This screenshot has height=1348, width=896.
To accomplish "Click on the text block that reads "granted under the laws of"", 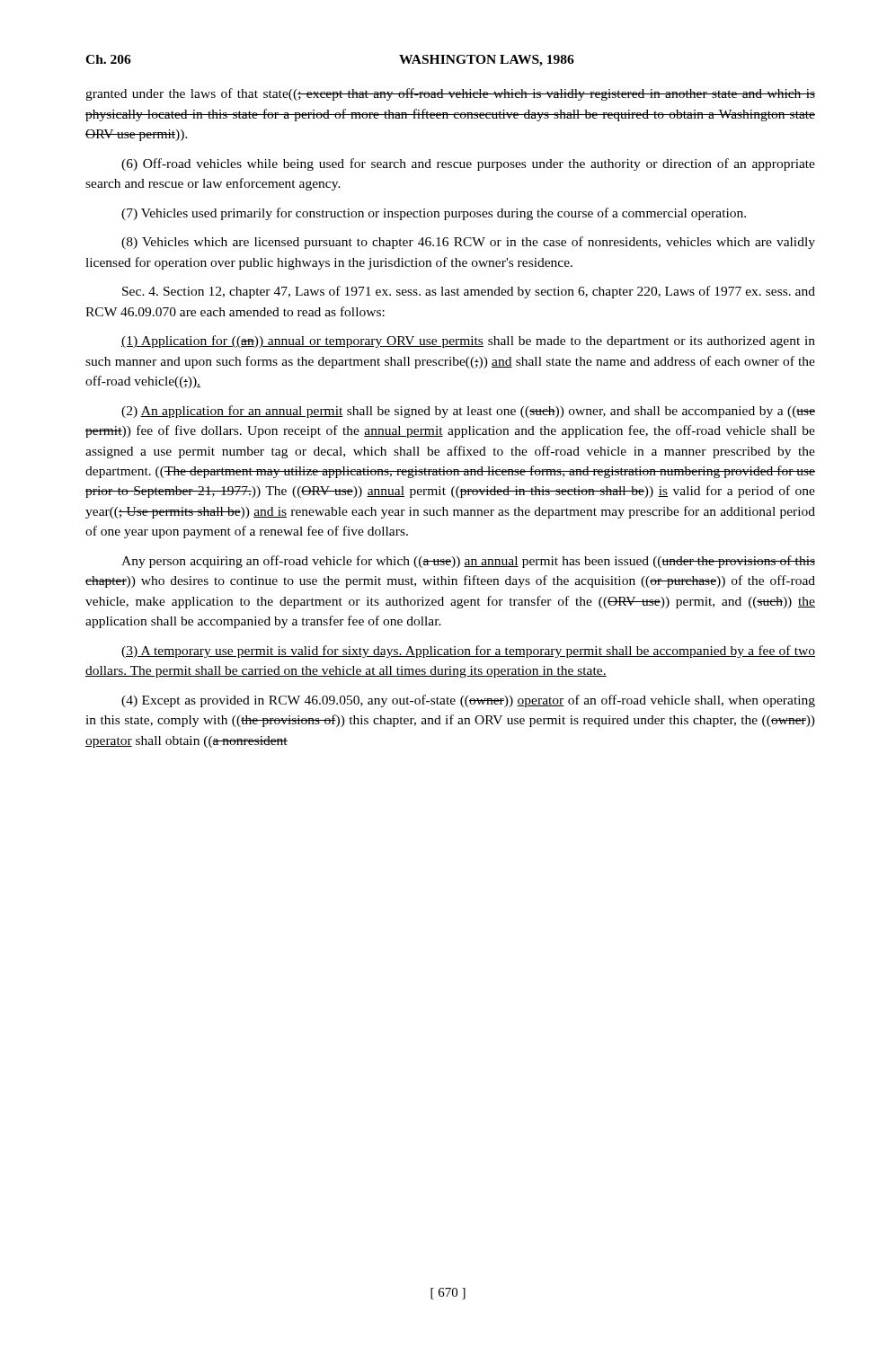I will click(450, 114).
